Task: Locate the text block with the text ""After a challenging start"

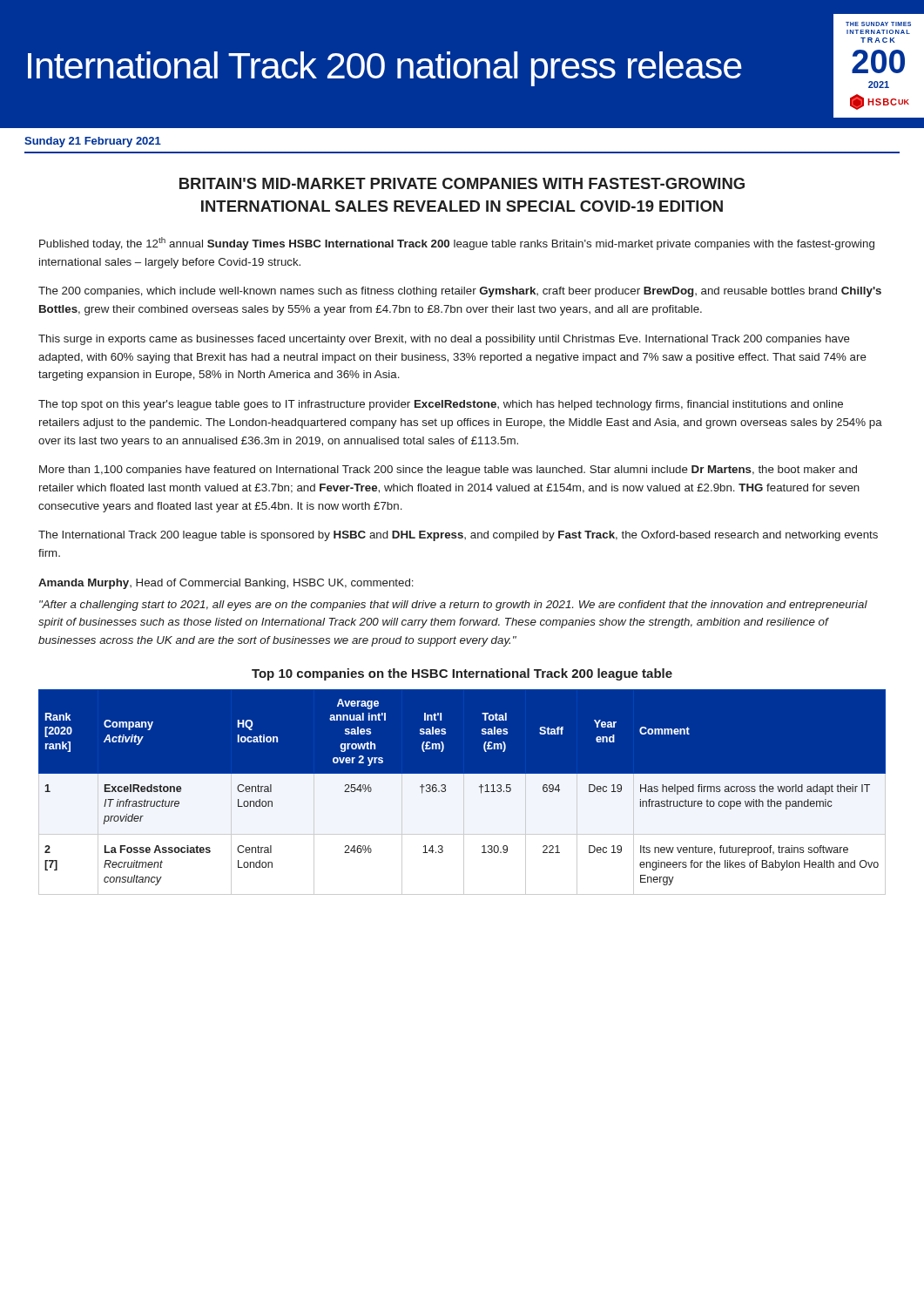Action: pyautogui.click(x=453, y=622)
